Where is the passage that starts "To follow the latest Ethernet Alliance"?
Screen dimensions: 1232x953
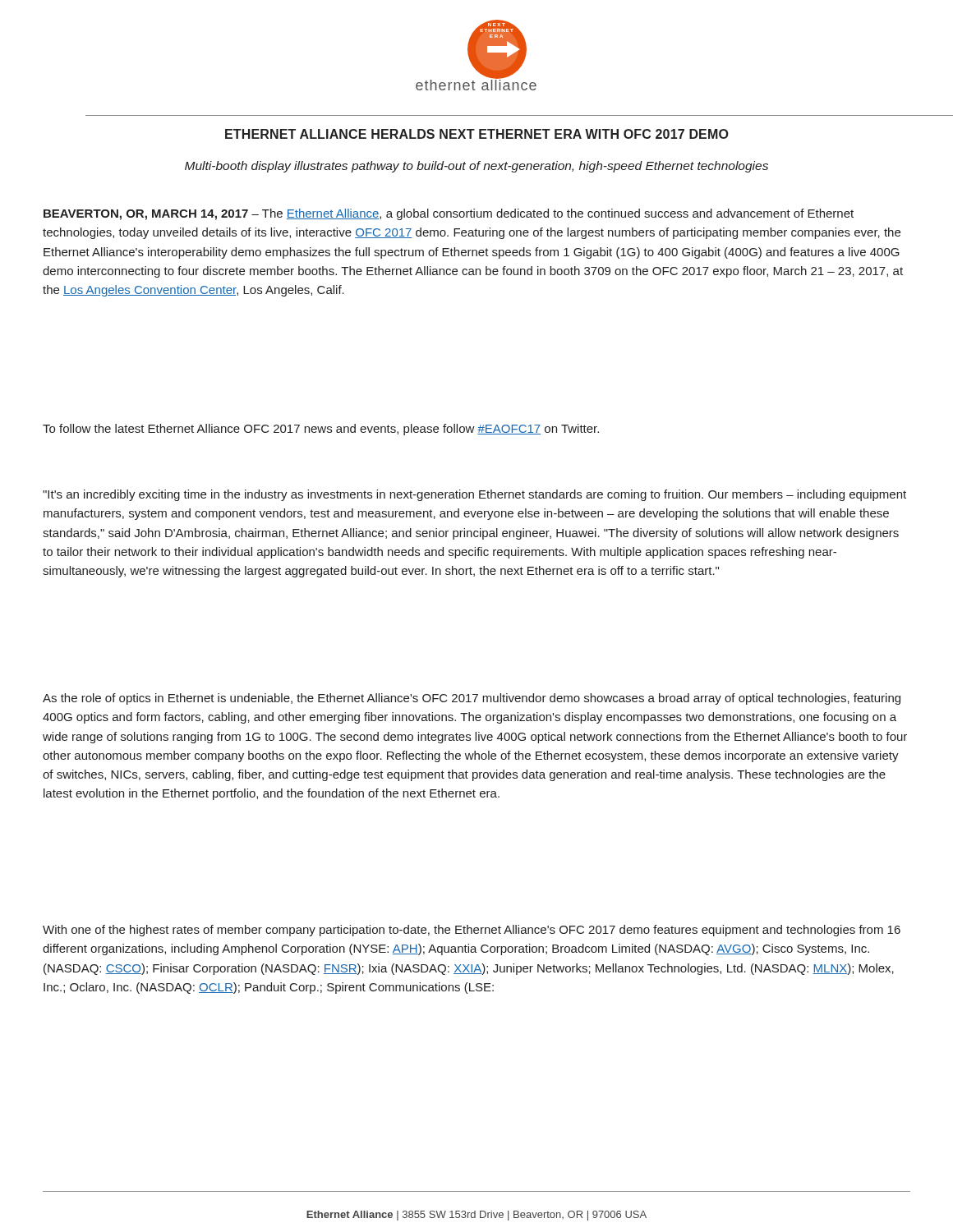(x=321, y=428)
